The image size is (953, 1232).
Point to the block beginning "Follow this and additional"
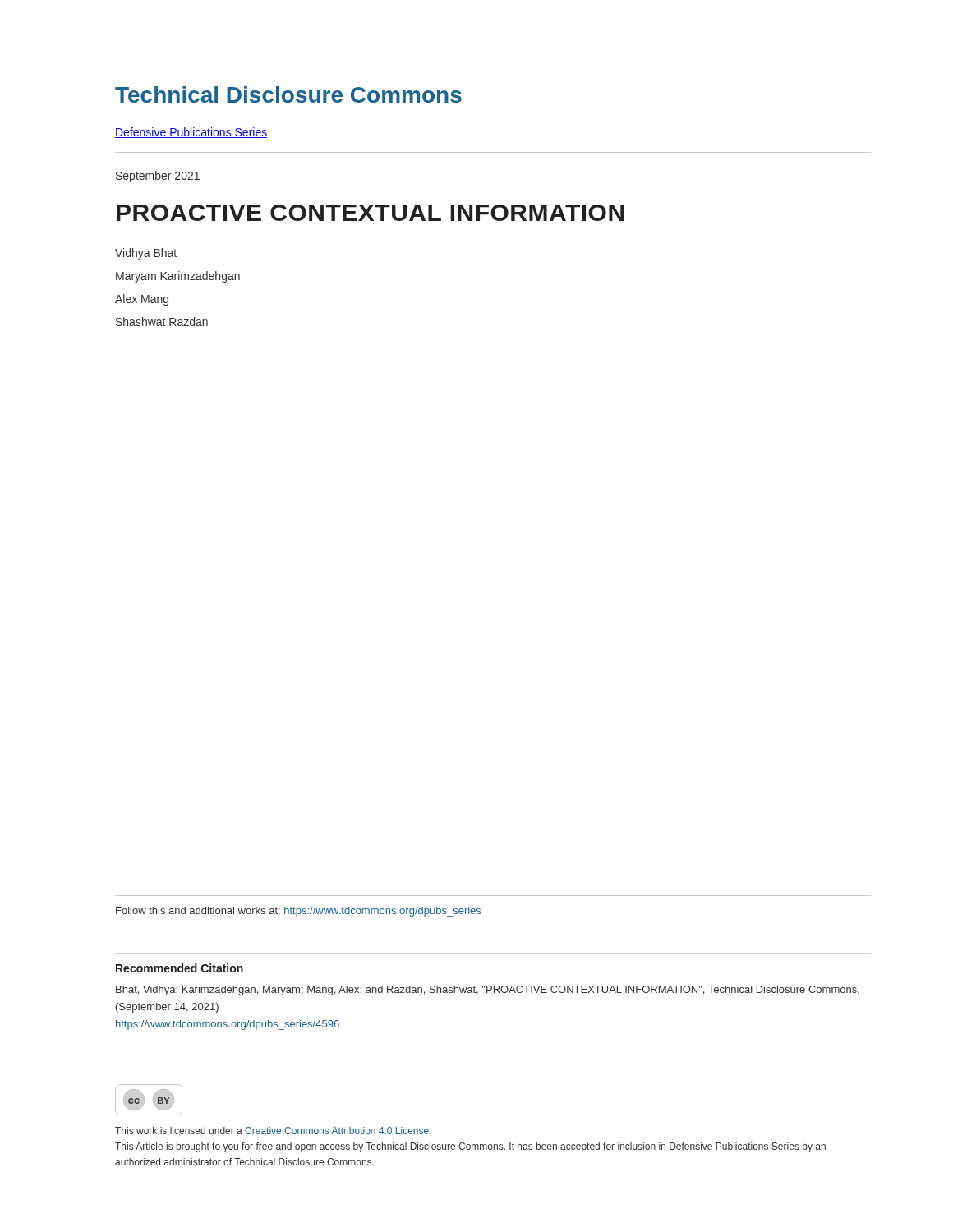tap(298, 912)
